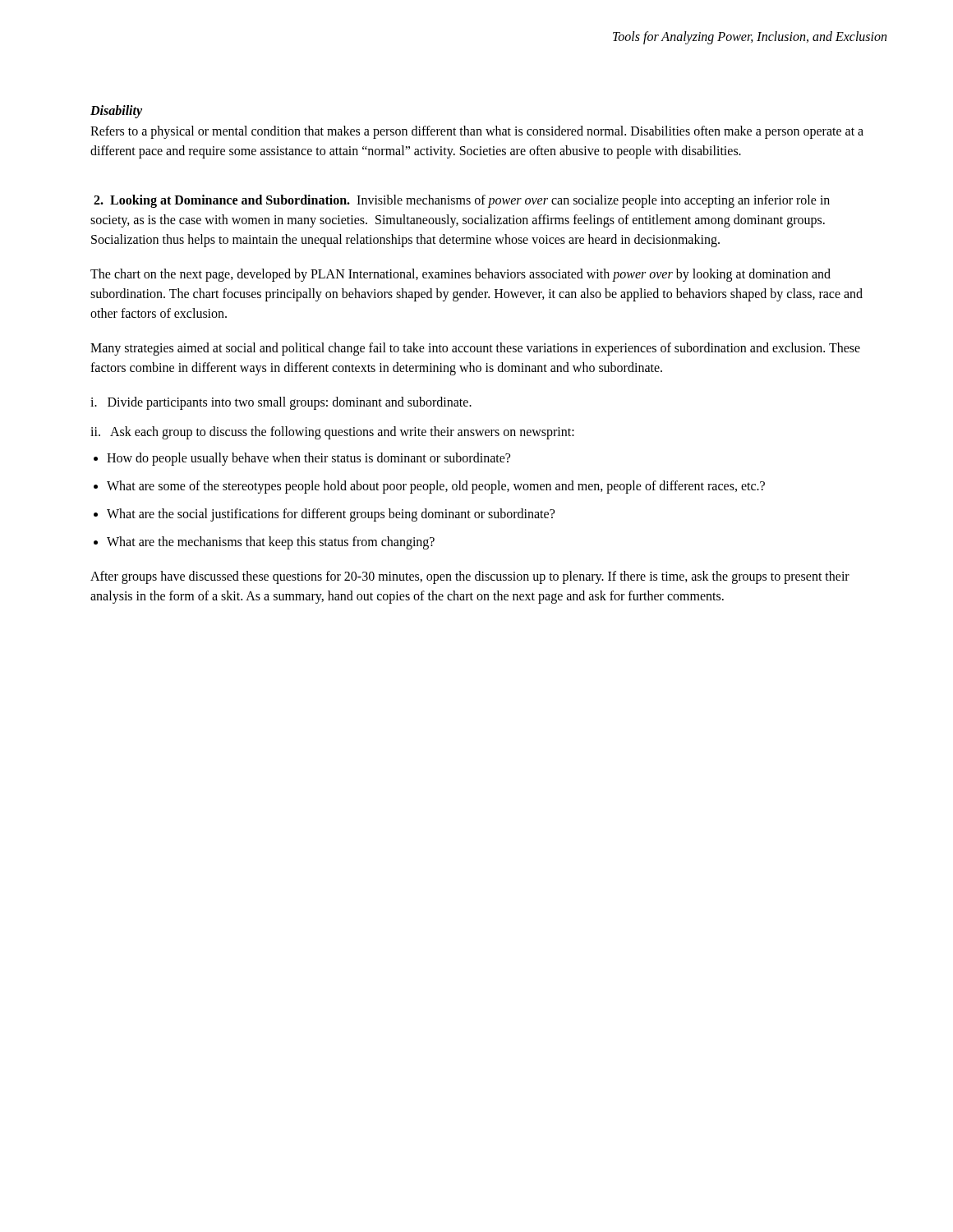Viewport: 953px width, 1232px height.
Task: Click on the text block that says "Refers to a"
Action: tap(481, 141)
